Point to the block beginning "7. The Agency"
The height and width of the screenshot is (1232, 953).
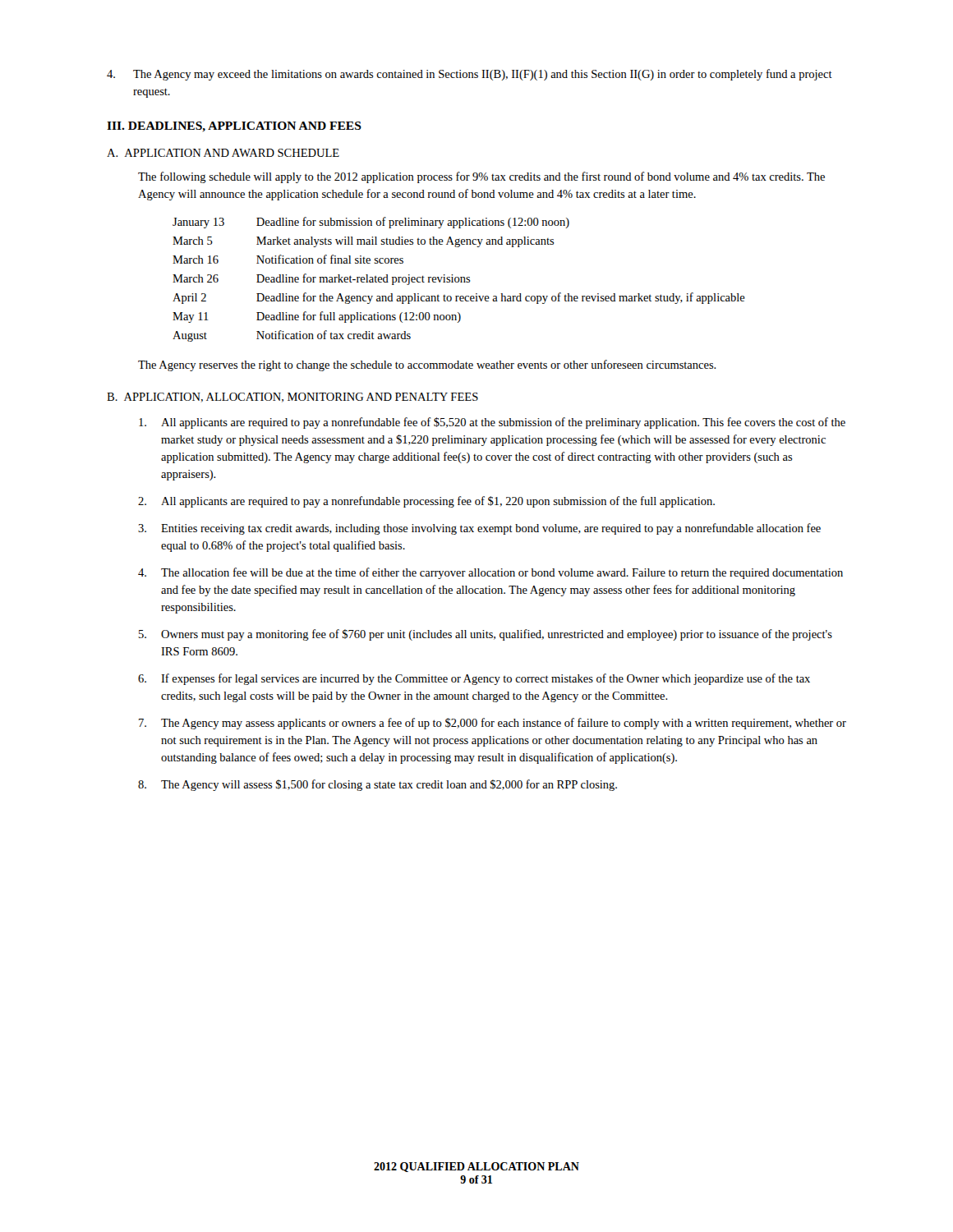[492, 741]
